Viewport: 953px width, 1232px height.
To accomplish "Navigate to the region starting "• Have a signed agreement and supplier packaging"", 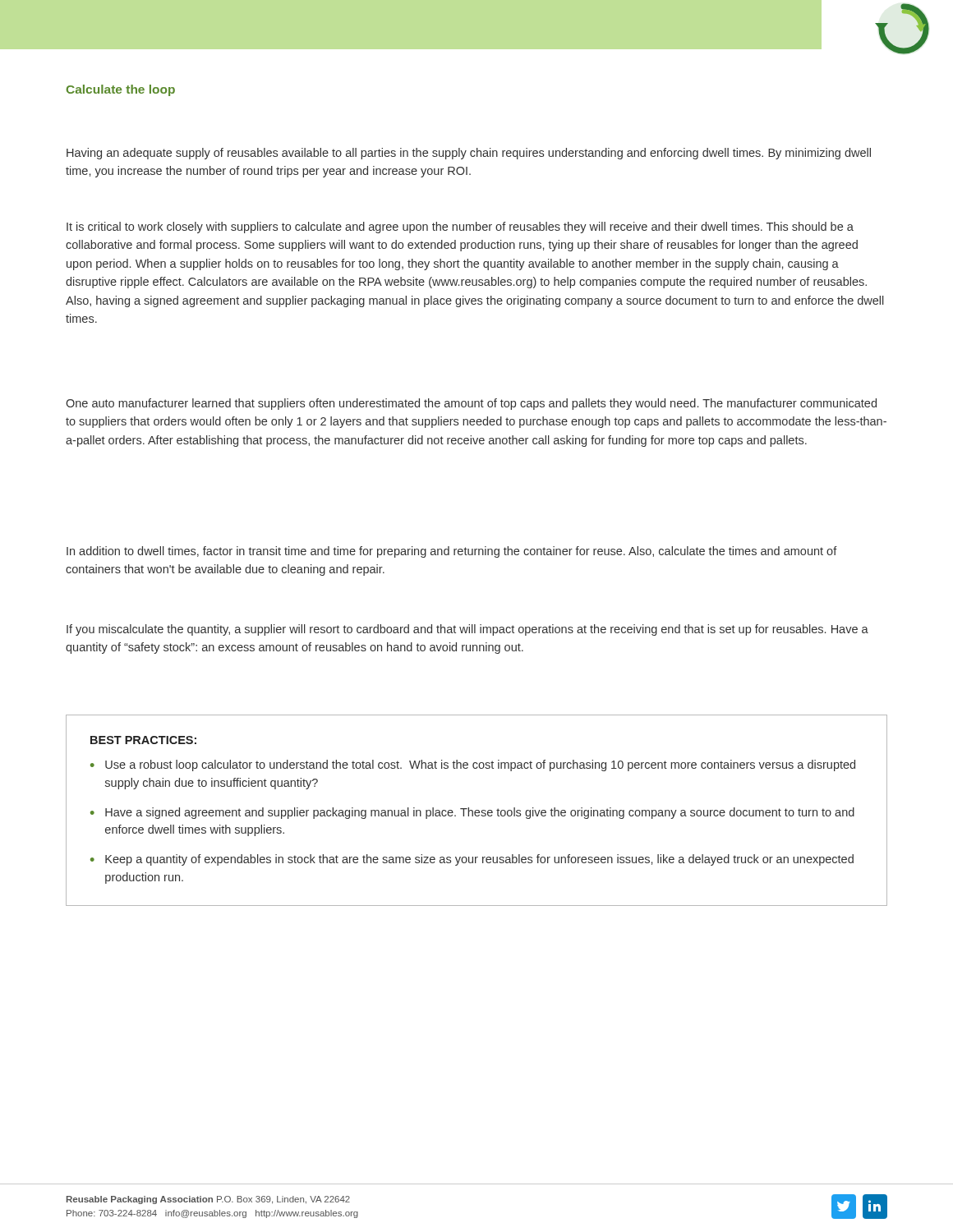I will [476, 821].
